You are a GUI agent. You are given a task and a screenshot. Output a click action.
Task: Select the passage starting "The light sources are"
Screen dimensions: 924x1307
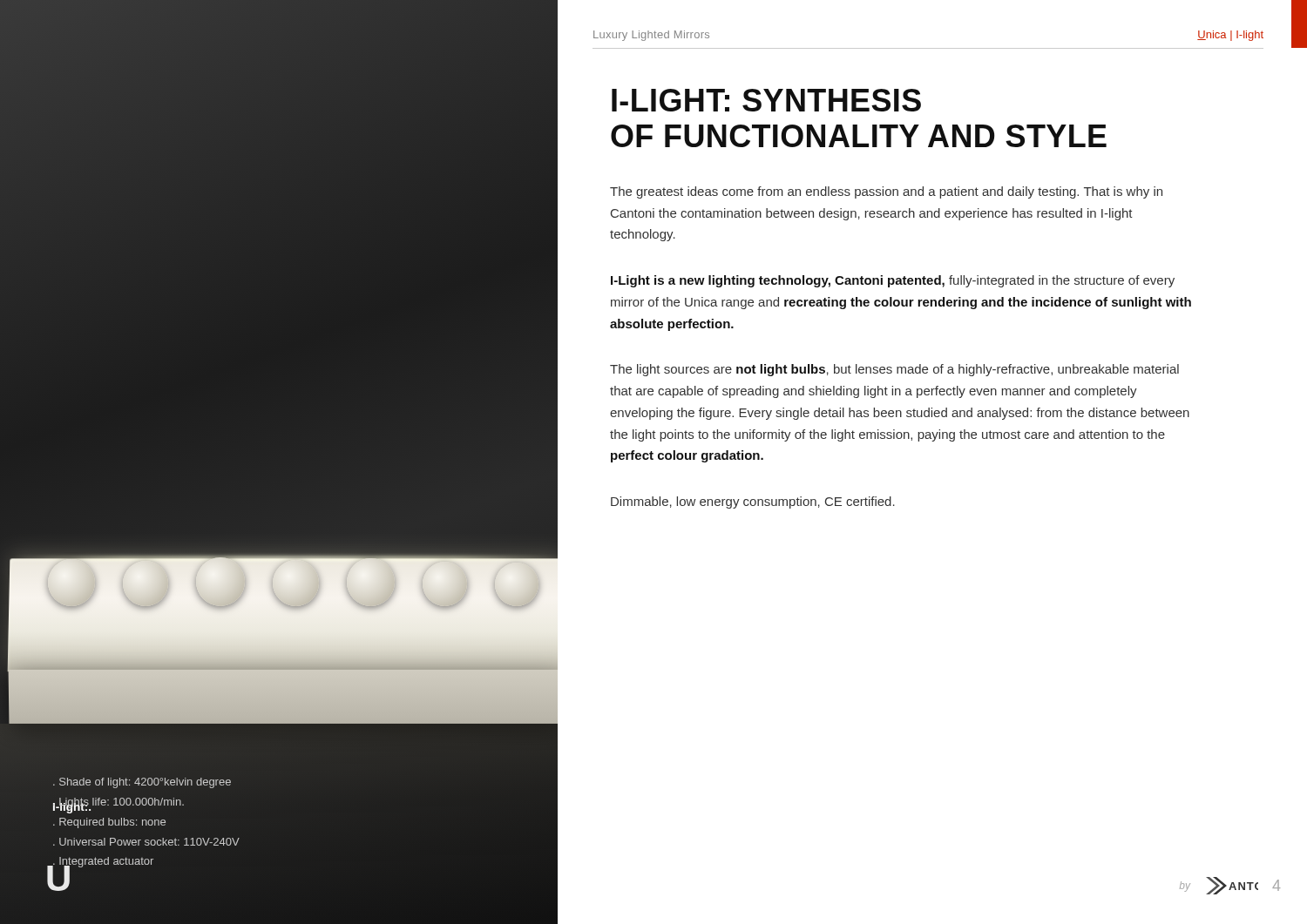click(x=900, y=412)
